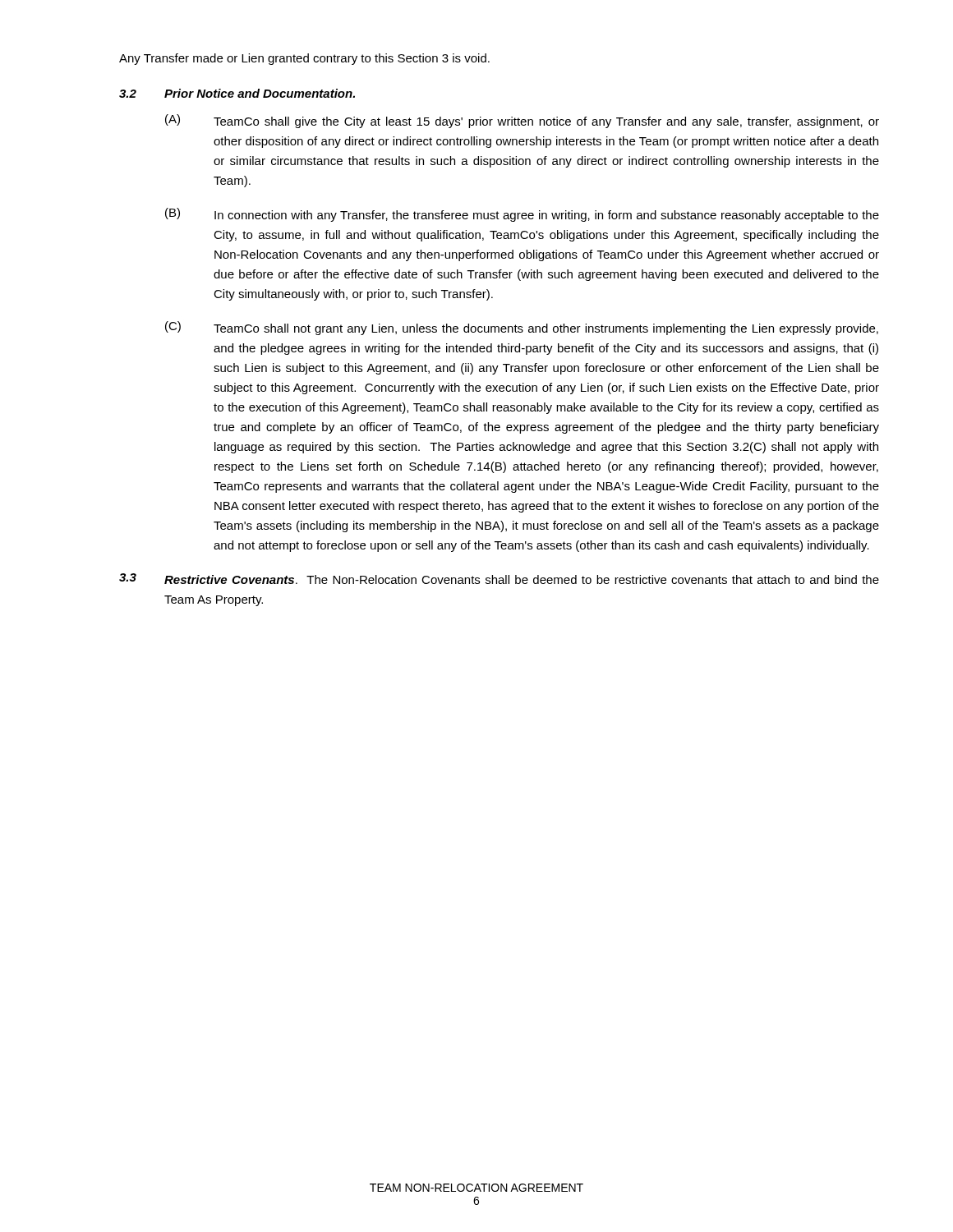Select the region starting "(A) TeamCo shall give the"

[x=522, y=151]
